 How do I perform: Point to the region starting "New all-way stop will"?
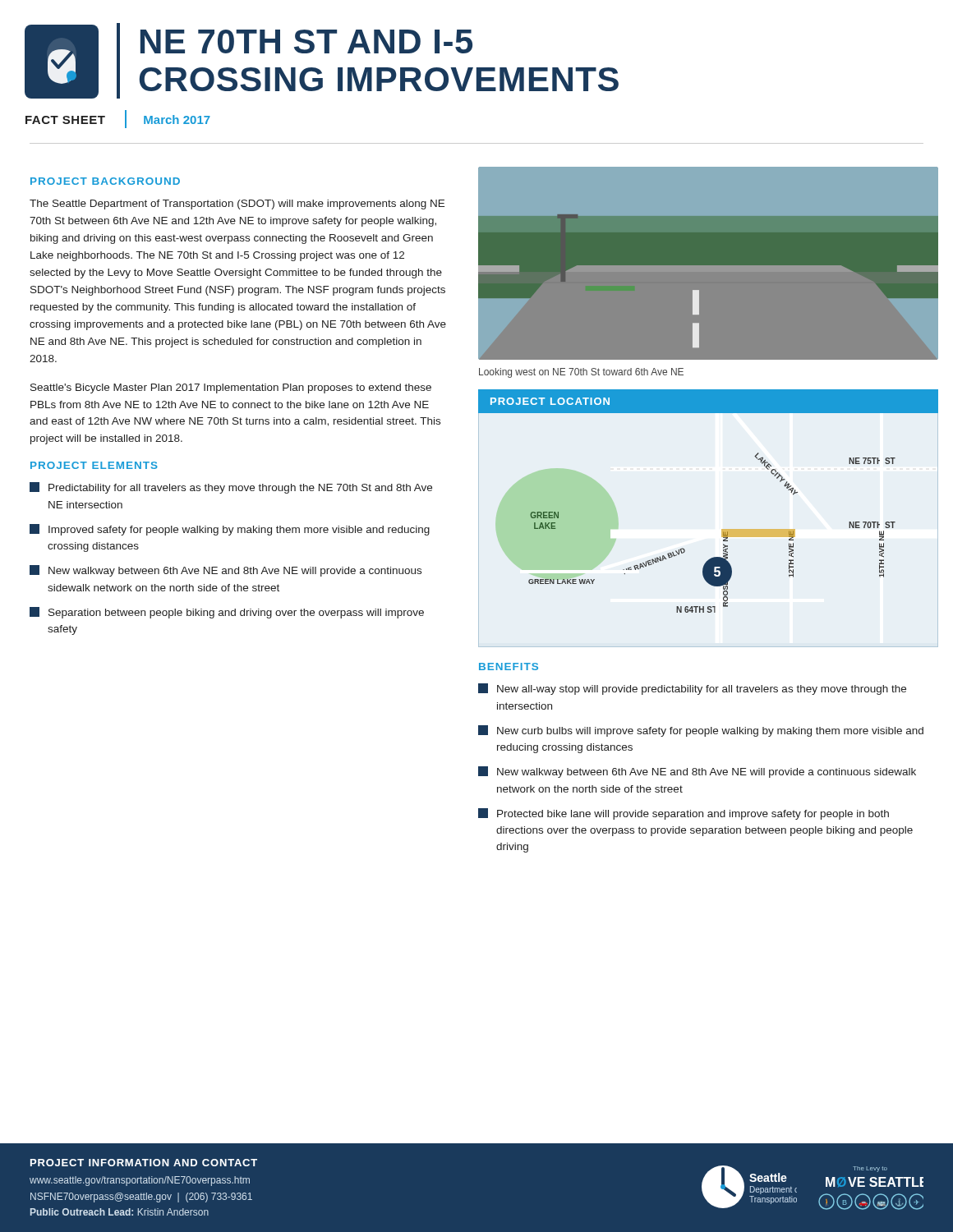(708, 698)
